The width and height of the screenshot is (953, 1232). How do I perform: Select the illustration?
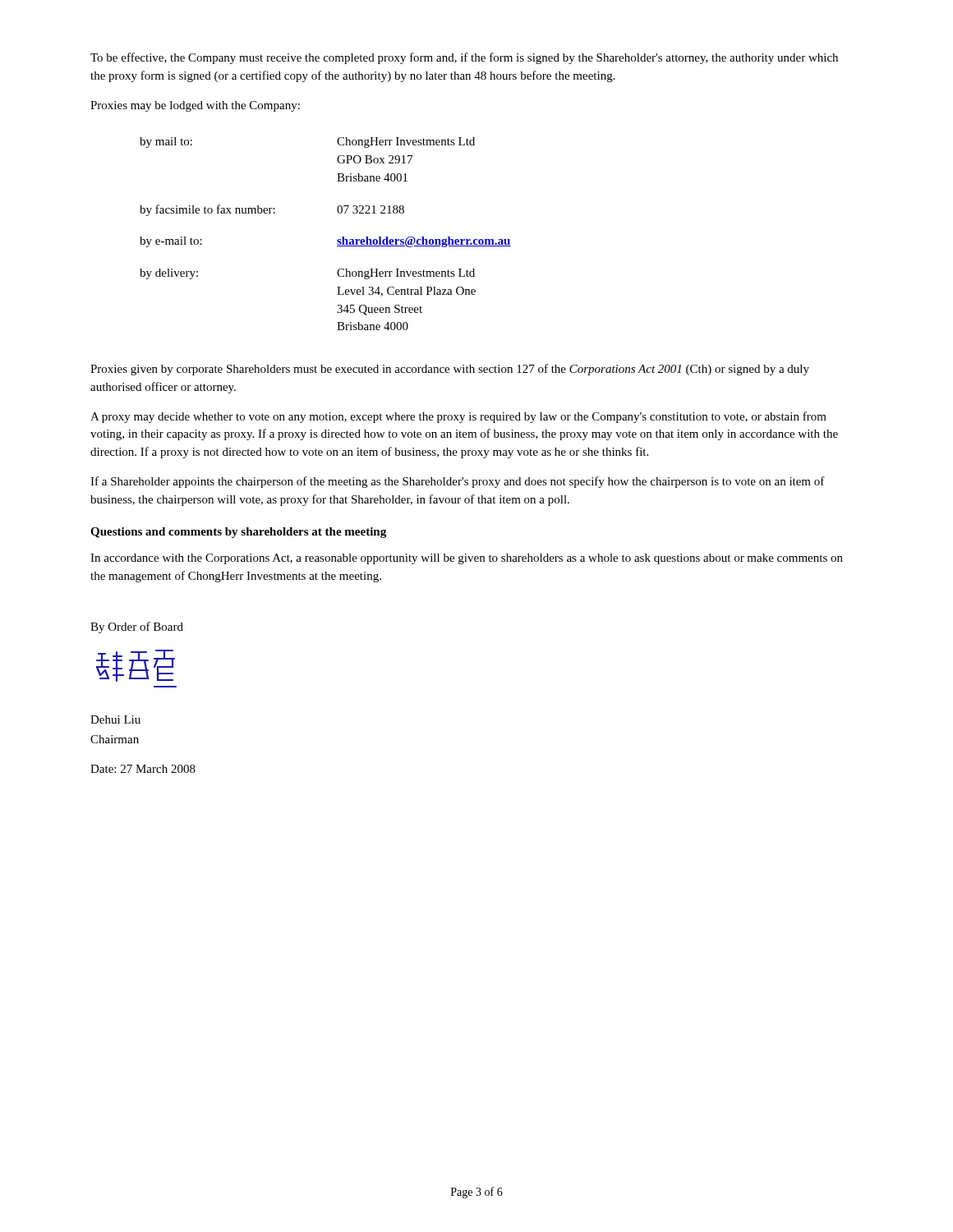pyautogui.click(x=468, y=675)
